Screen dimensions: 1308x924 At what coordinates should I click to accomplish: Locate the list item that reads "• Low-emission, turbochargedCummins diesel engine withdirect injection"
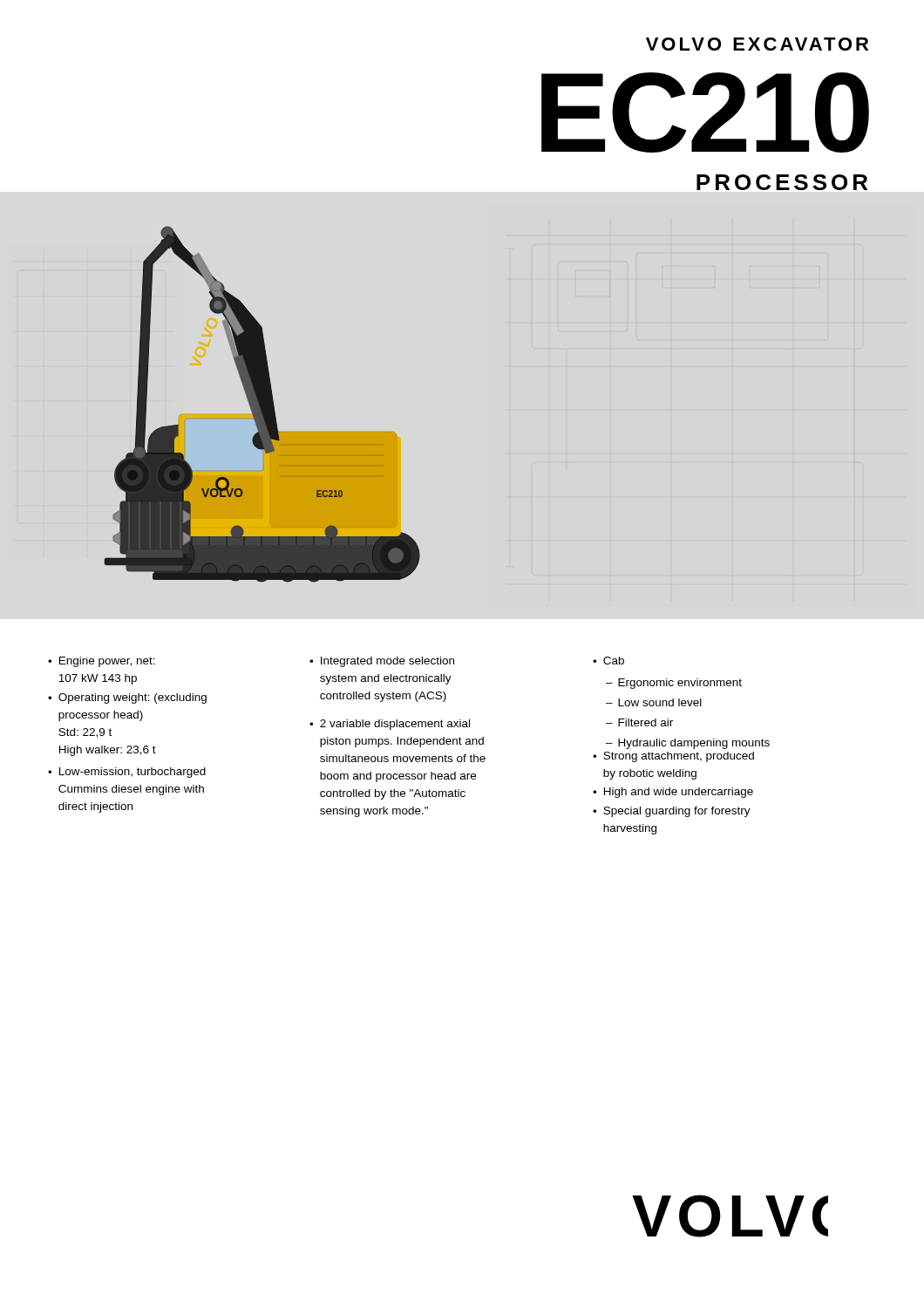(170, 789)
